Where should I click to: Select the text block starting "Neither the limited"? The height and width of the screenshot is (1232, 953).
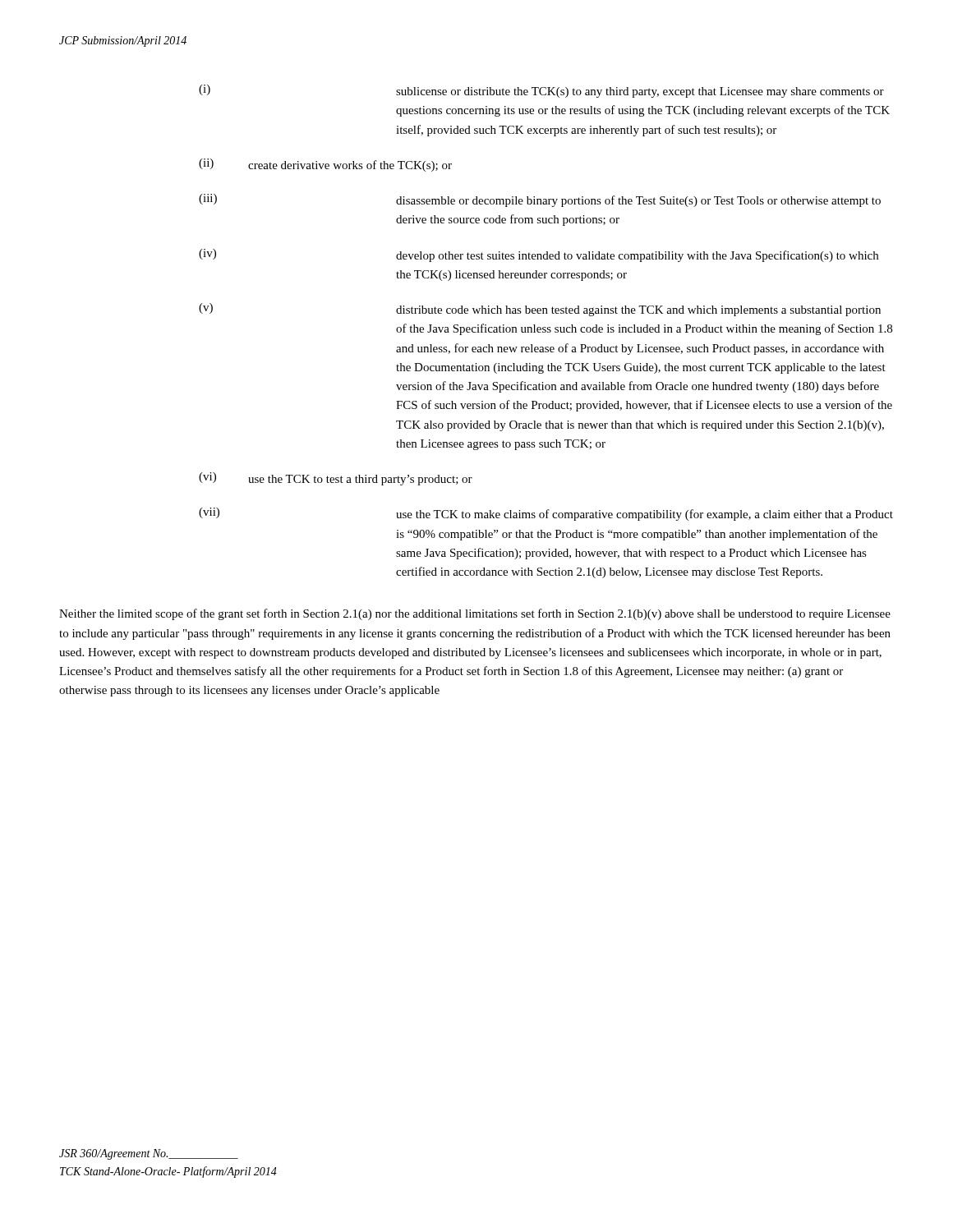pyautogui.click(x=475, y=652)
